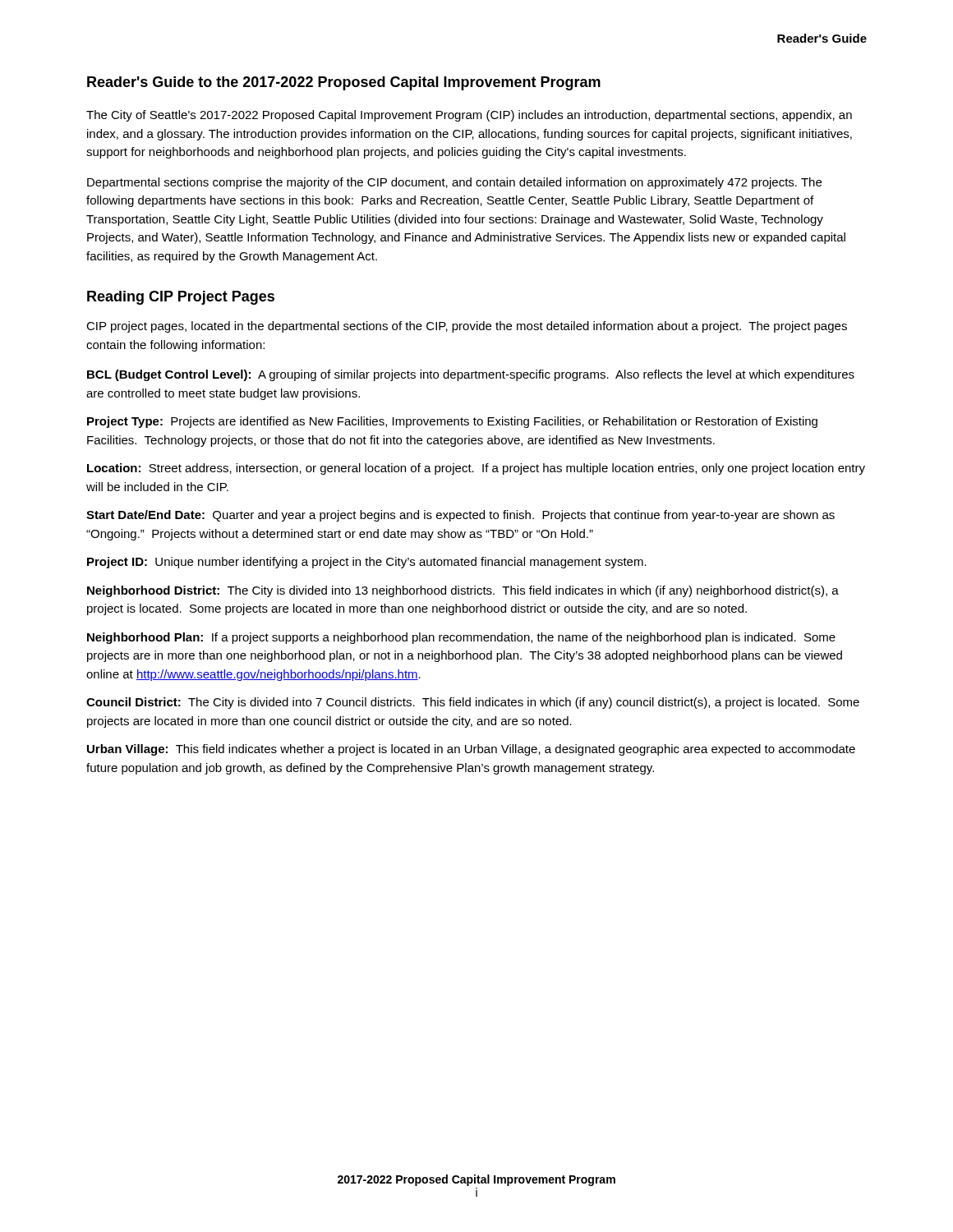Point to the region starting "Reading CIP Project Pages"
Viewport: 953px width, 1232px height.
pyautogui.click(x=181, y=296)
